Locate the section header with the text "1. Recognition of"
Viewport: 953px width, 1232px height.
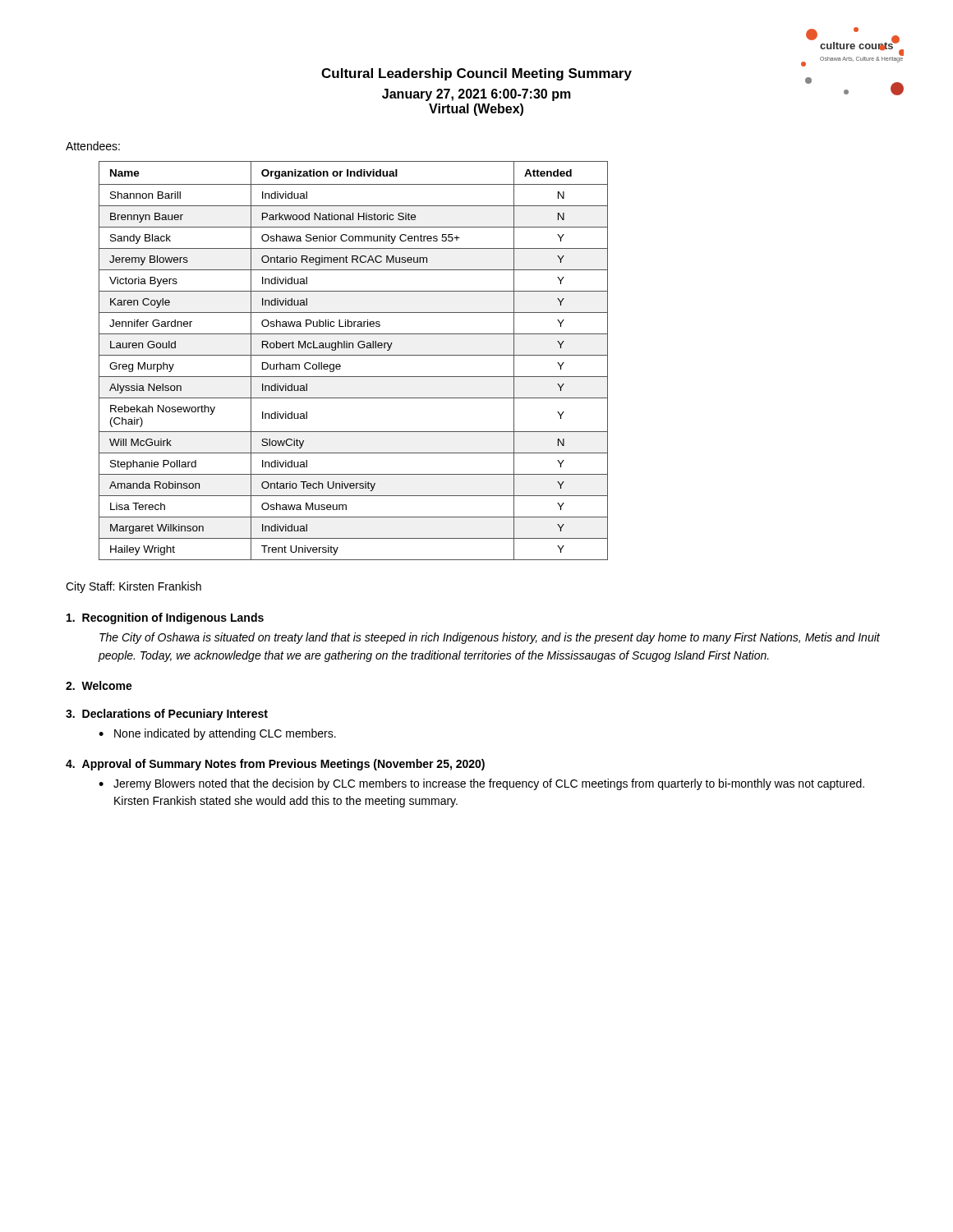[165, 618]
